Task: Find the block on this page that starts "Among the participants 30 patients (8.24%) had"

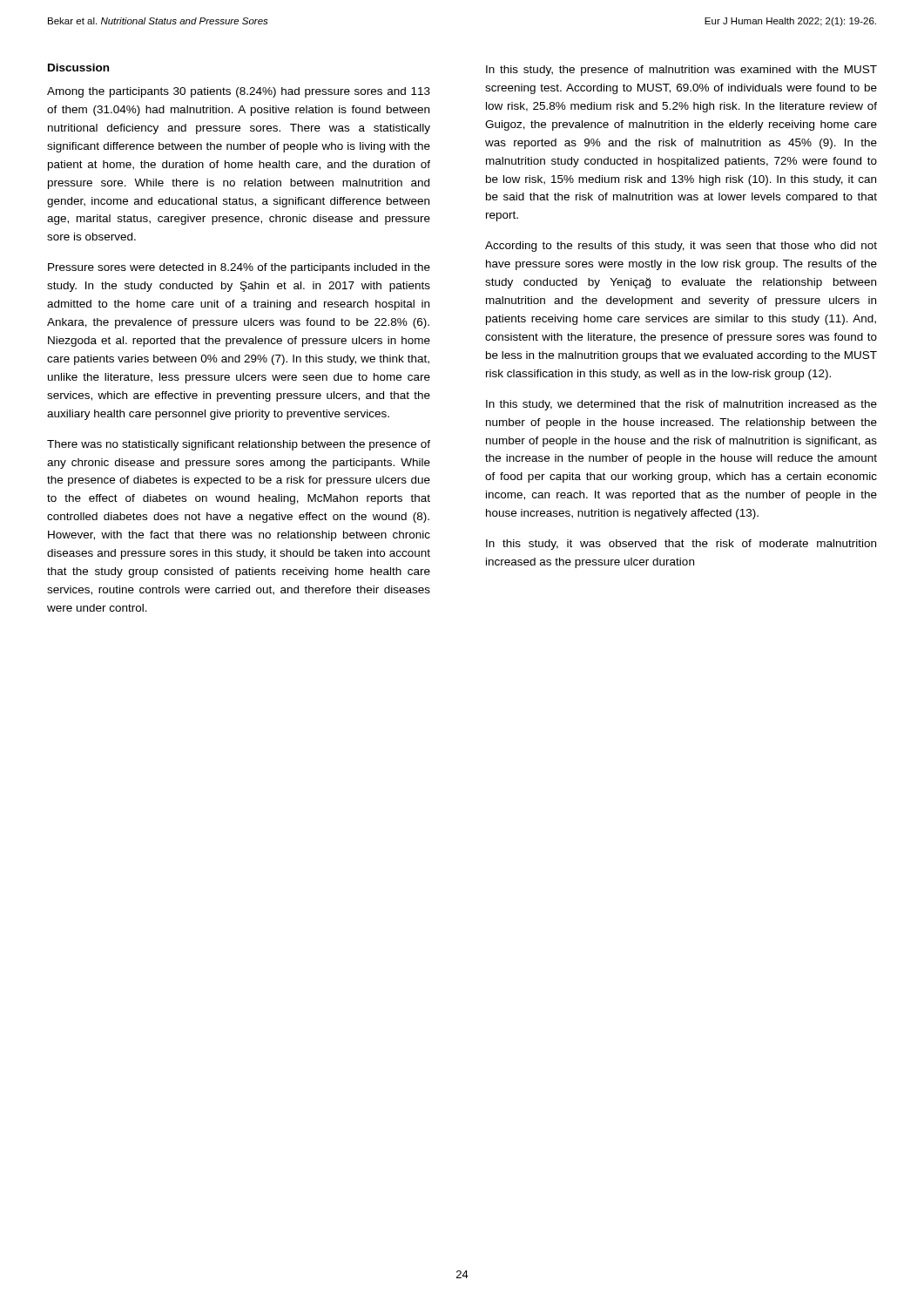Action: 239,164
